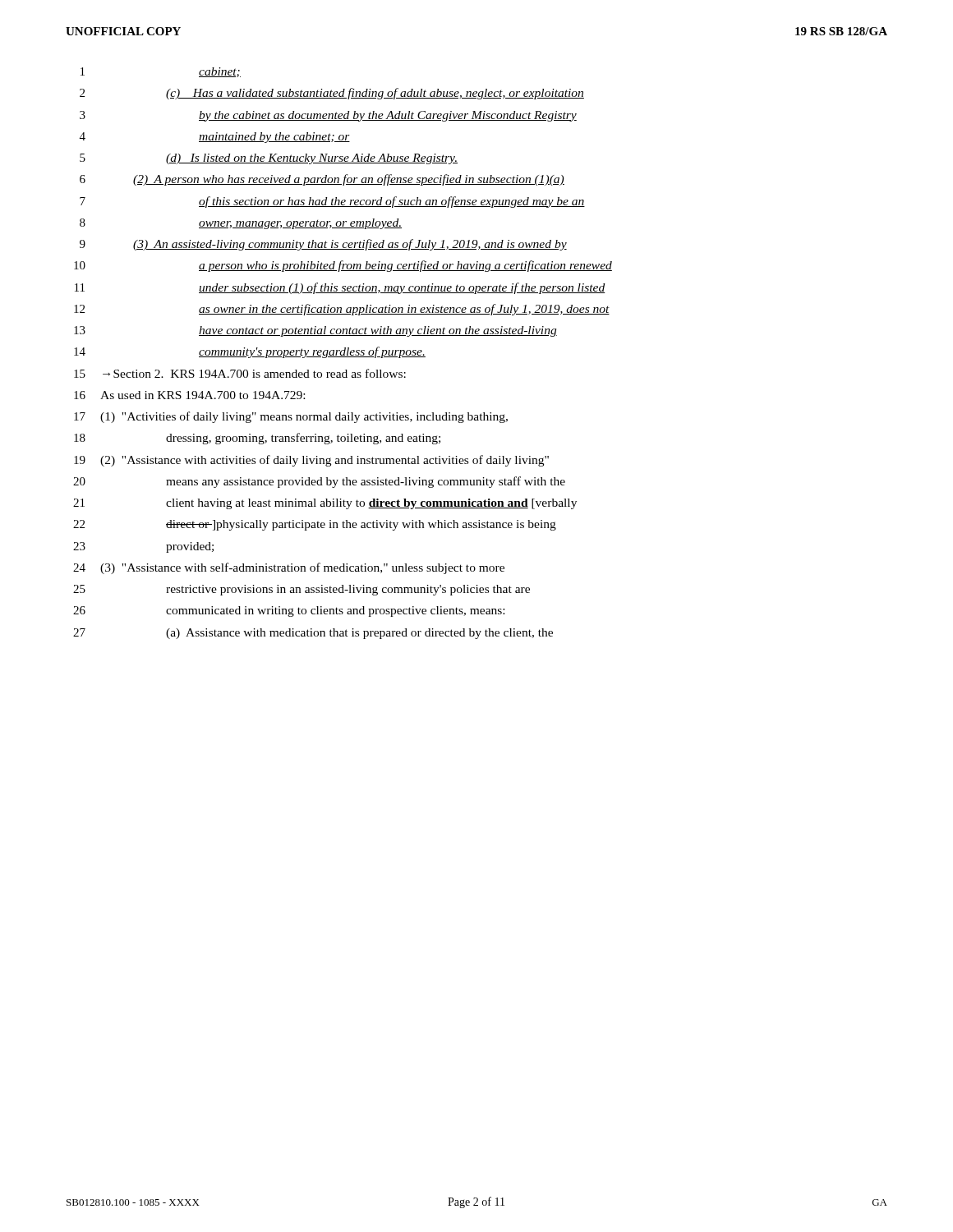
Task: Point to "8 owner, manager, operator, or employed."
Action: pos(241,224)
